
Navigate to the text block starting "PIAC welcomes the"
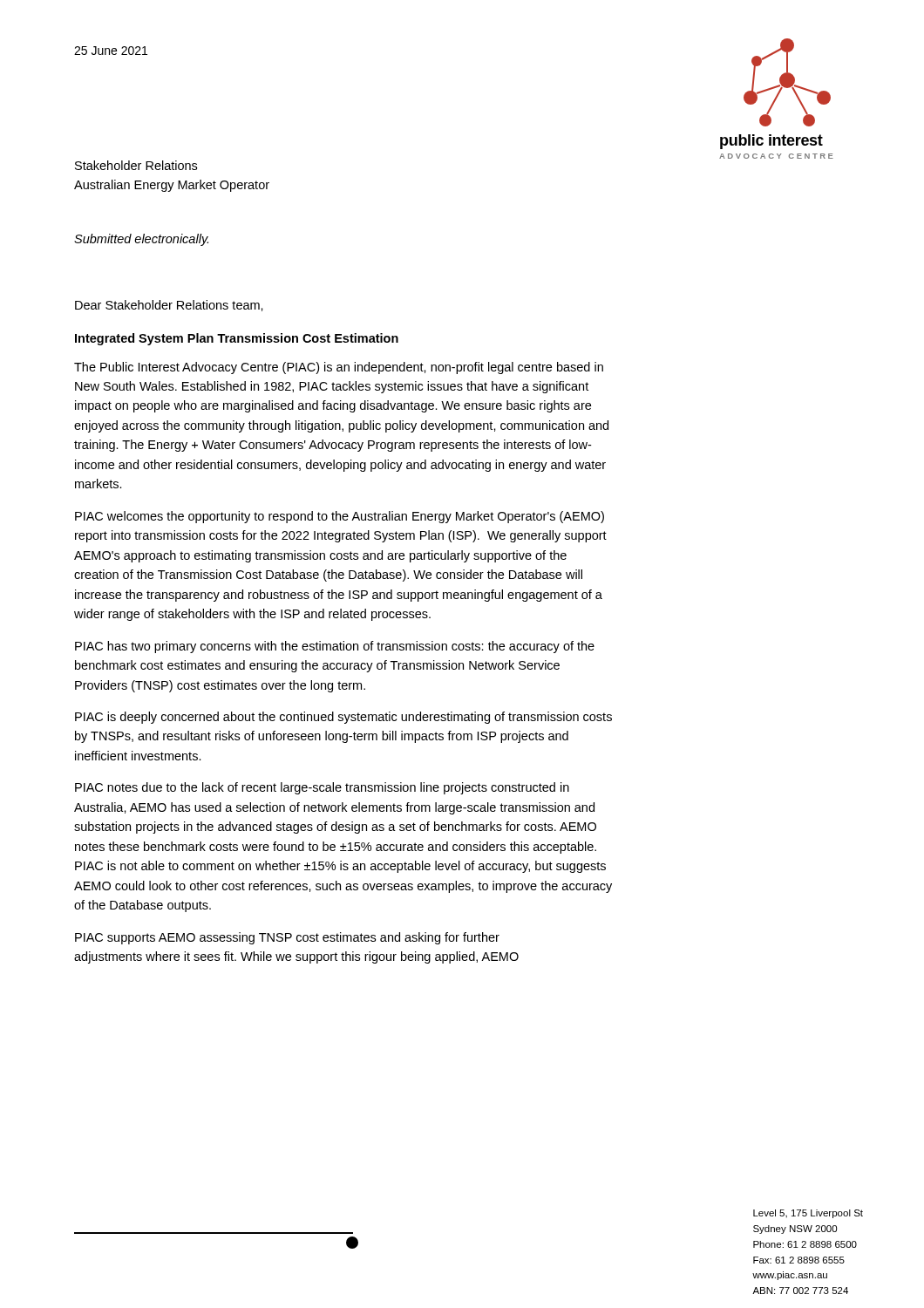click(x=340, y=565)
